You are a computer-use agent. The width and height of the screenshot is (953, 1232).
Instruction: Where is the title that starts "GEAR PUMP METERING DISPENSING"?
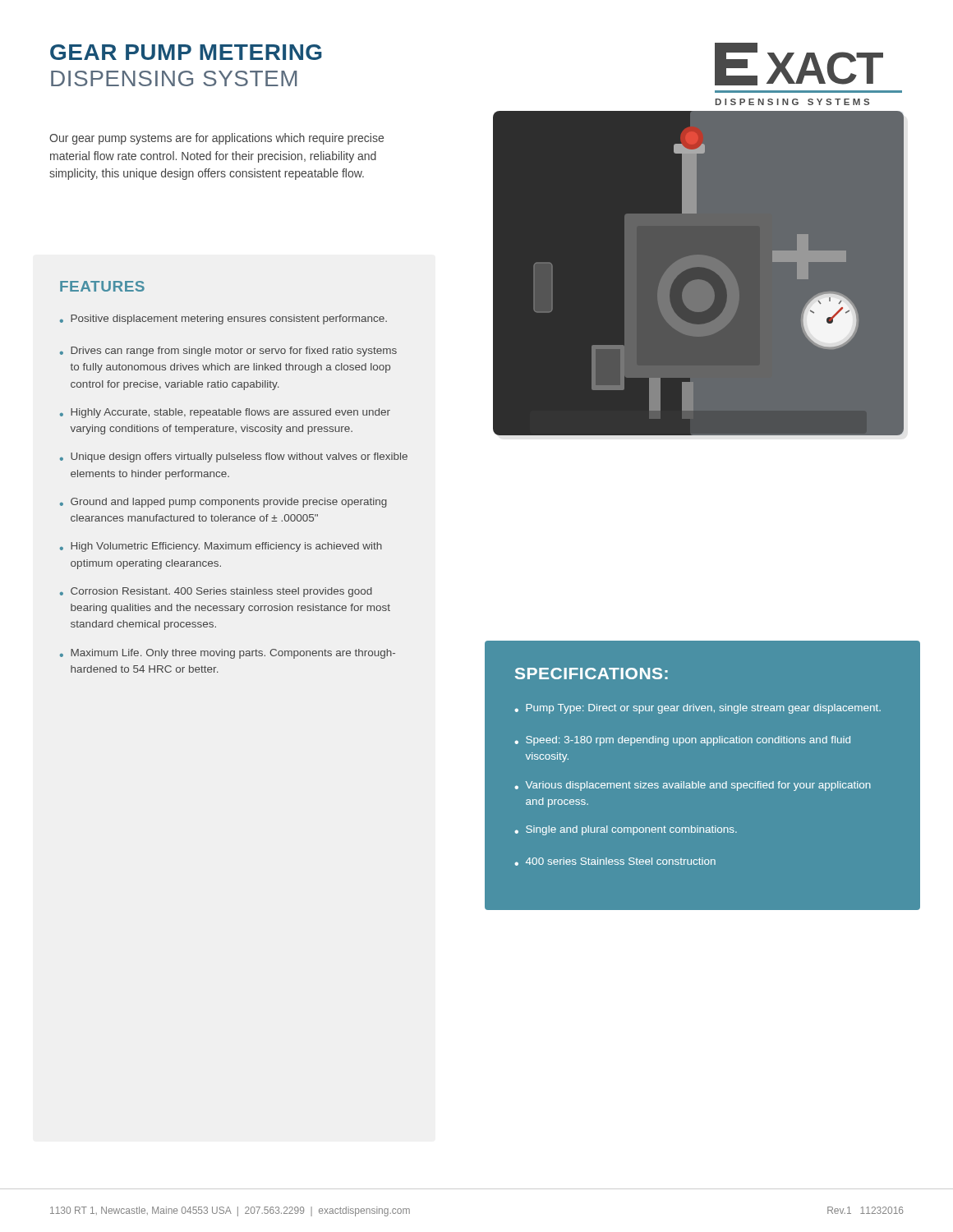click(x=246, y=66)
